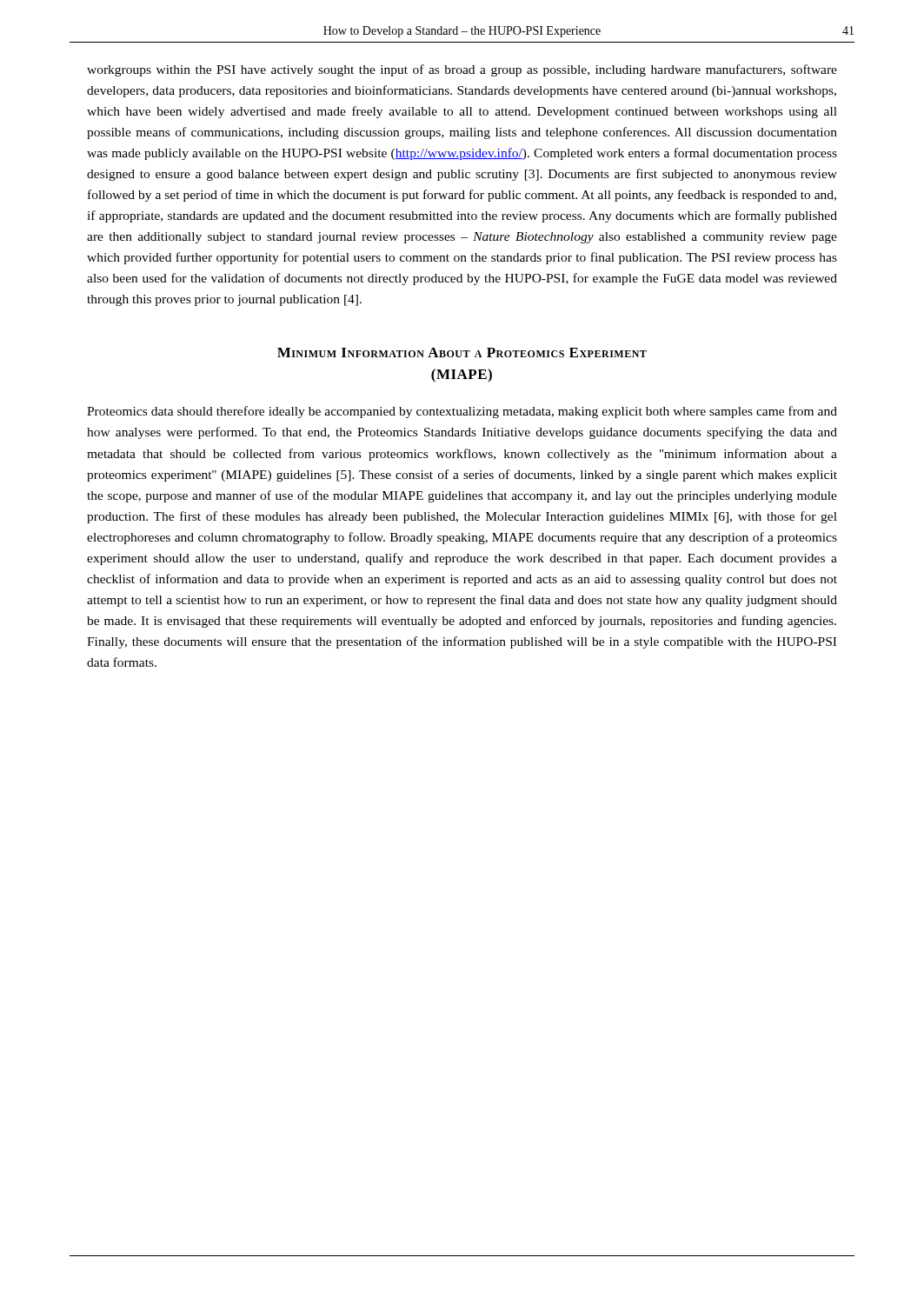The width and height of the screenshot is (924, 1304).
Task: Click on the text block containing "workgroups within the PSI have"
Action: click(462, 184)
